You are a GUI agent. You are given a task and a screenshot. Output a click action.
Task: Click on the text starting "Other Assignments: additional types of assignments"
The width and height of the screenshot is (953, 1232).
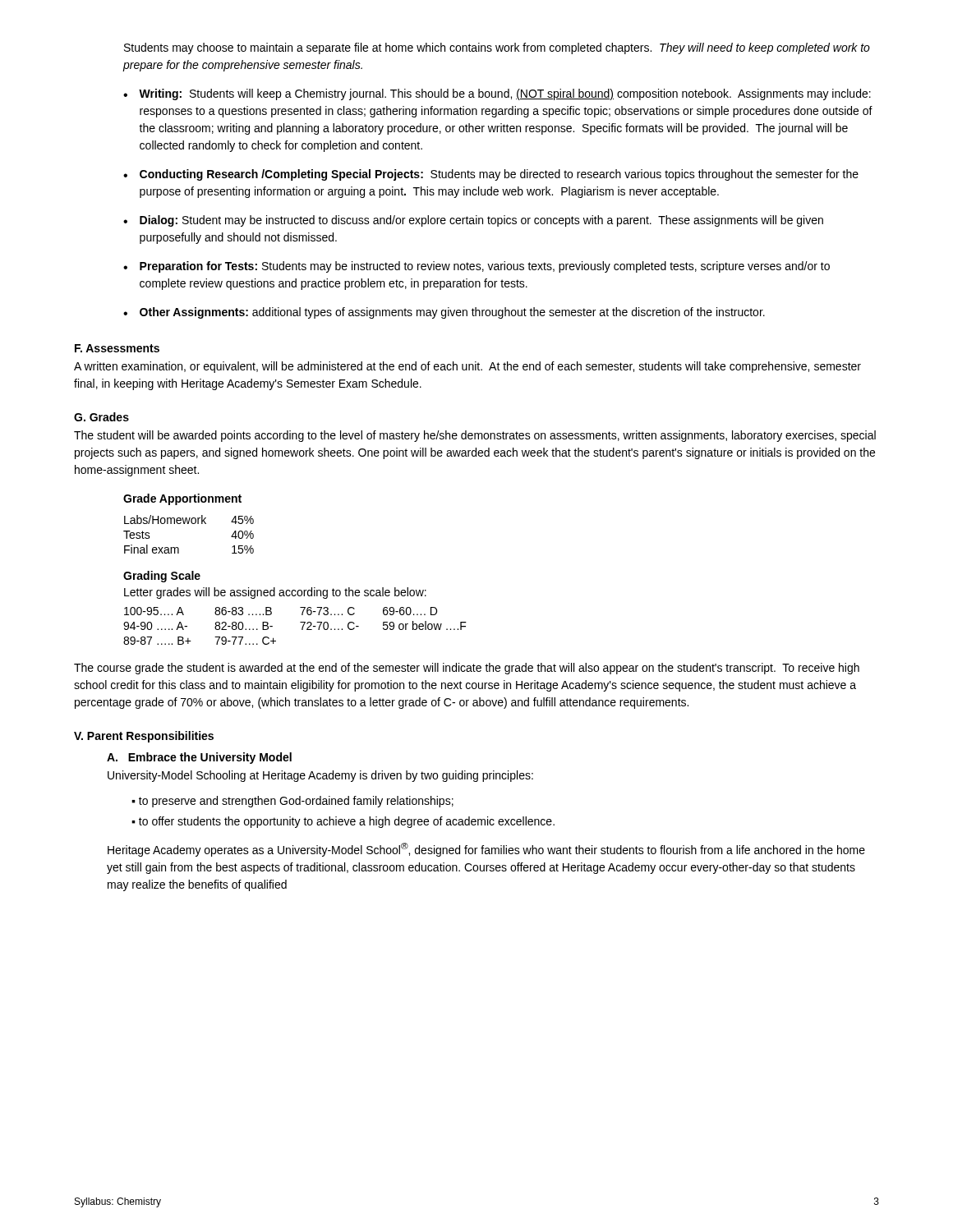click(x=452, y=313)
